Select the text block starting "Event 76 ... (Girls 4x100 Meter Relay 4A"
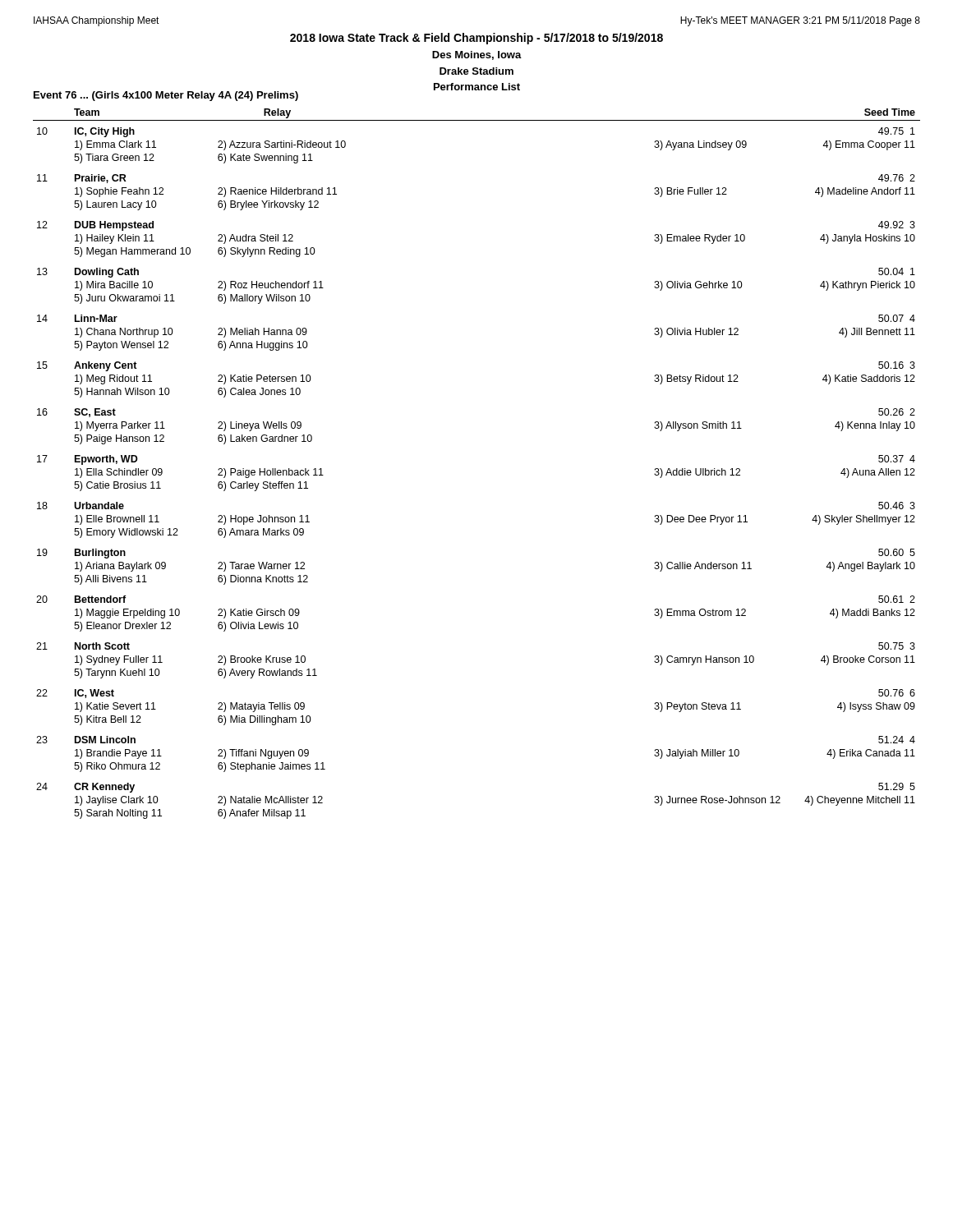 (166, 95)
